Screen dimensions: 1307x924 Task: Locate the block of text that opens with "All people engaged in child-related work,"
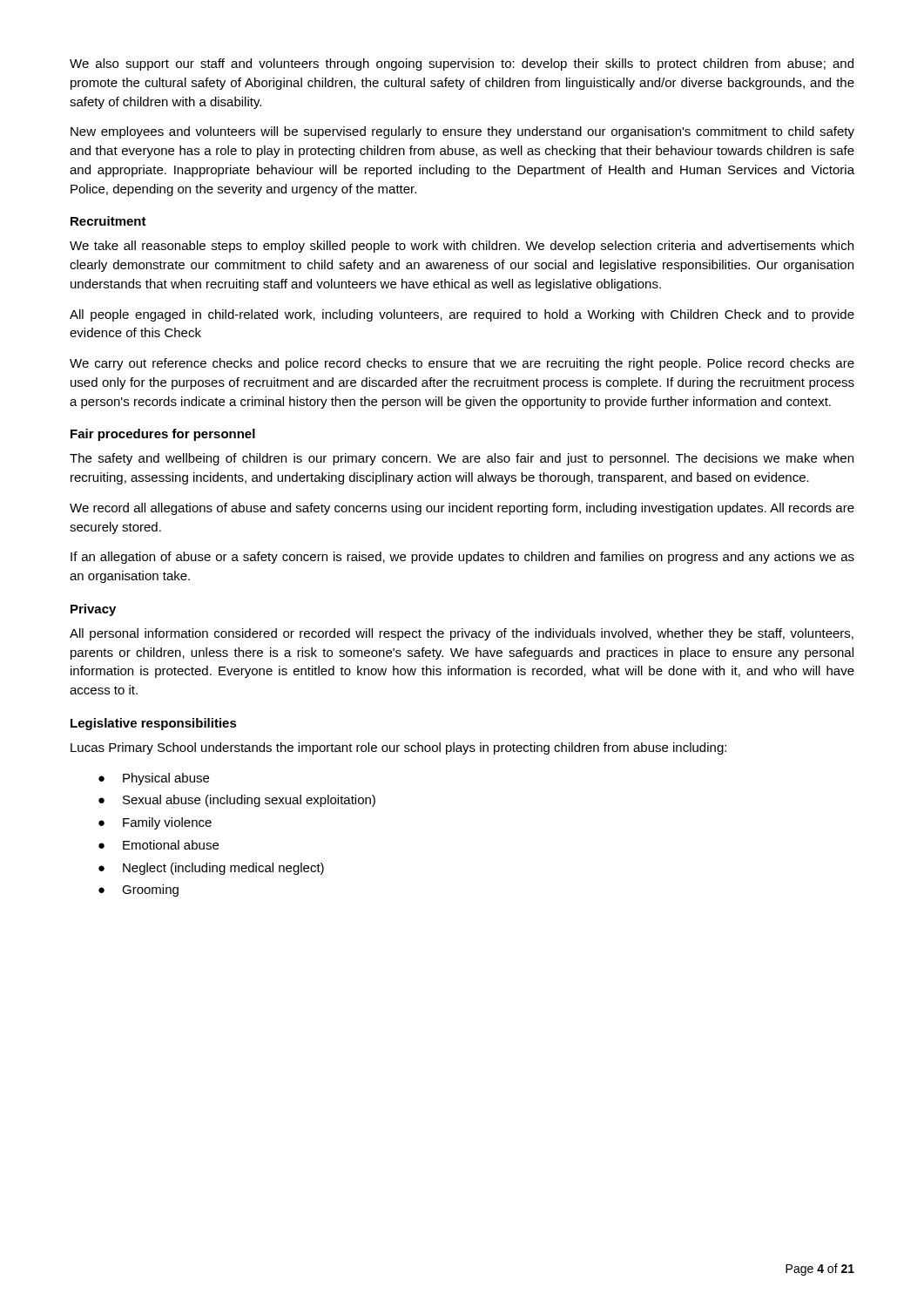click(x=462, y=323)
